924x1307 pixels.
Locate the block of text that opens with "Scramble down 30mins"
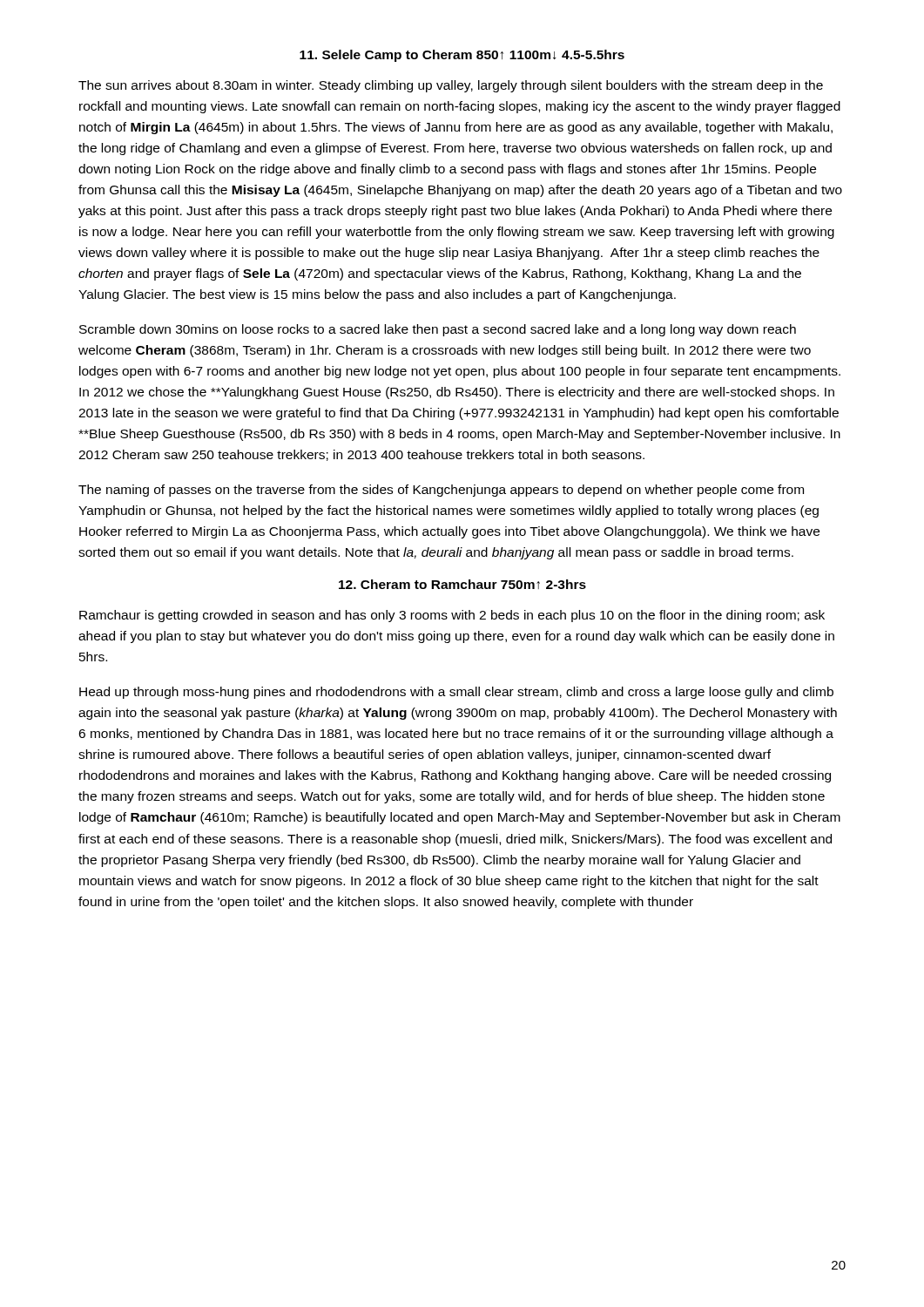pyautogui.click(x=460, y=392)
